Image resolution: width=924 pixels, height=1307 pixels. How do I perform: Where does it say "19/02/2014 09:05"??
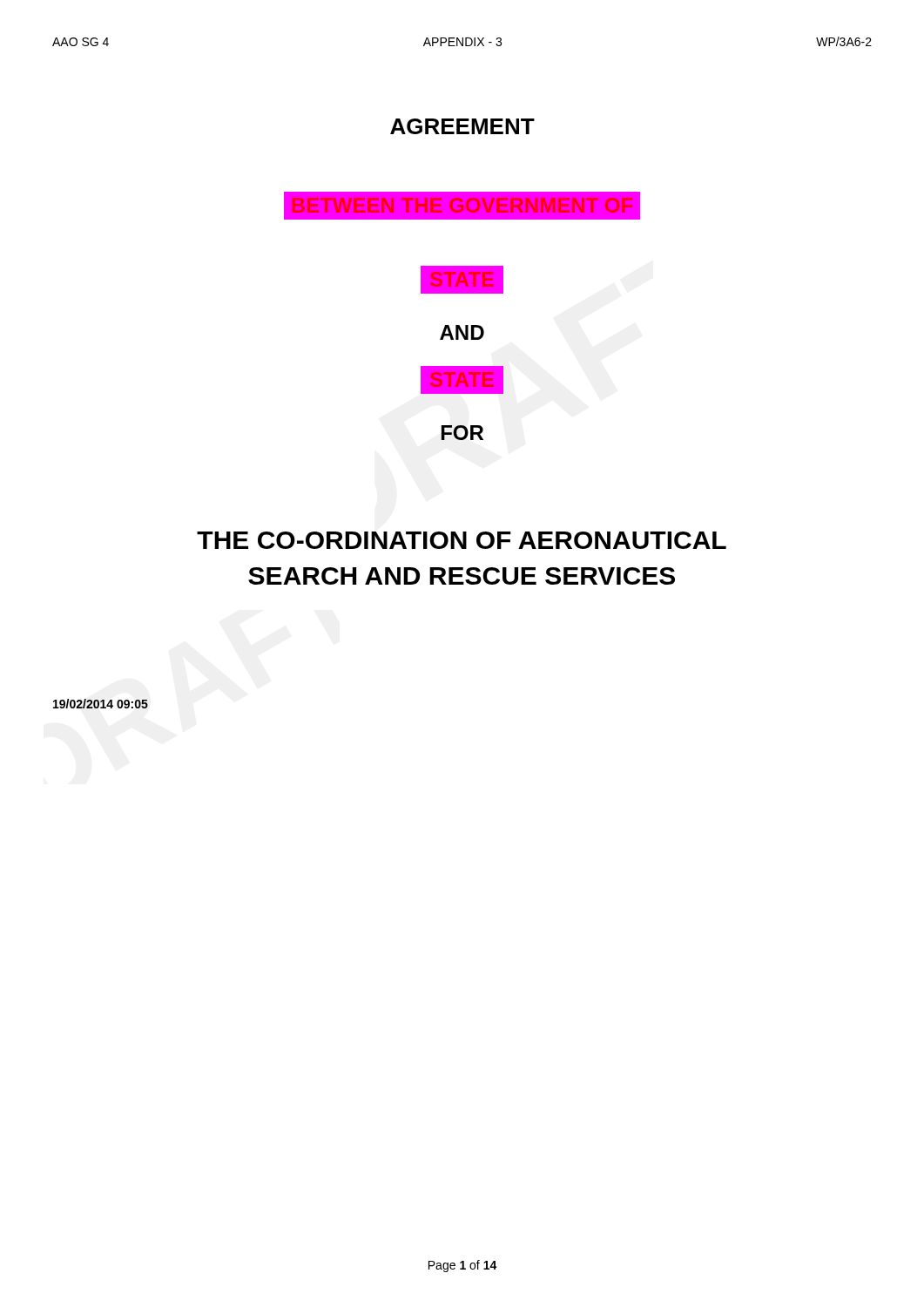pyautogui.click(x=100, y=704)
